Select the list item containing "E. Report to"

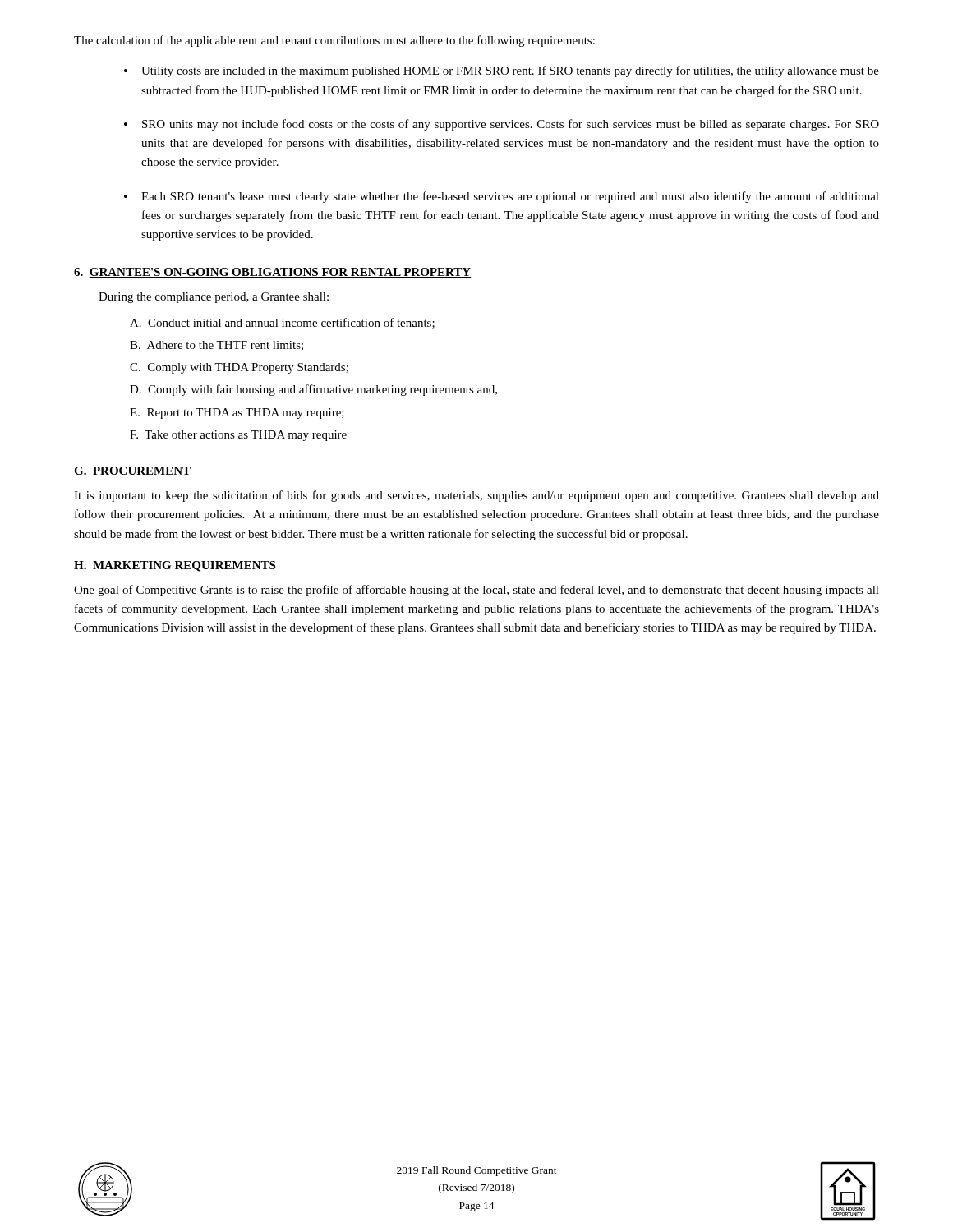point(237,412)
